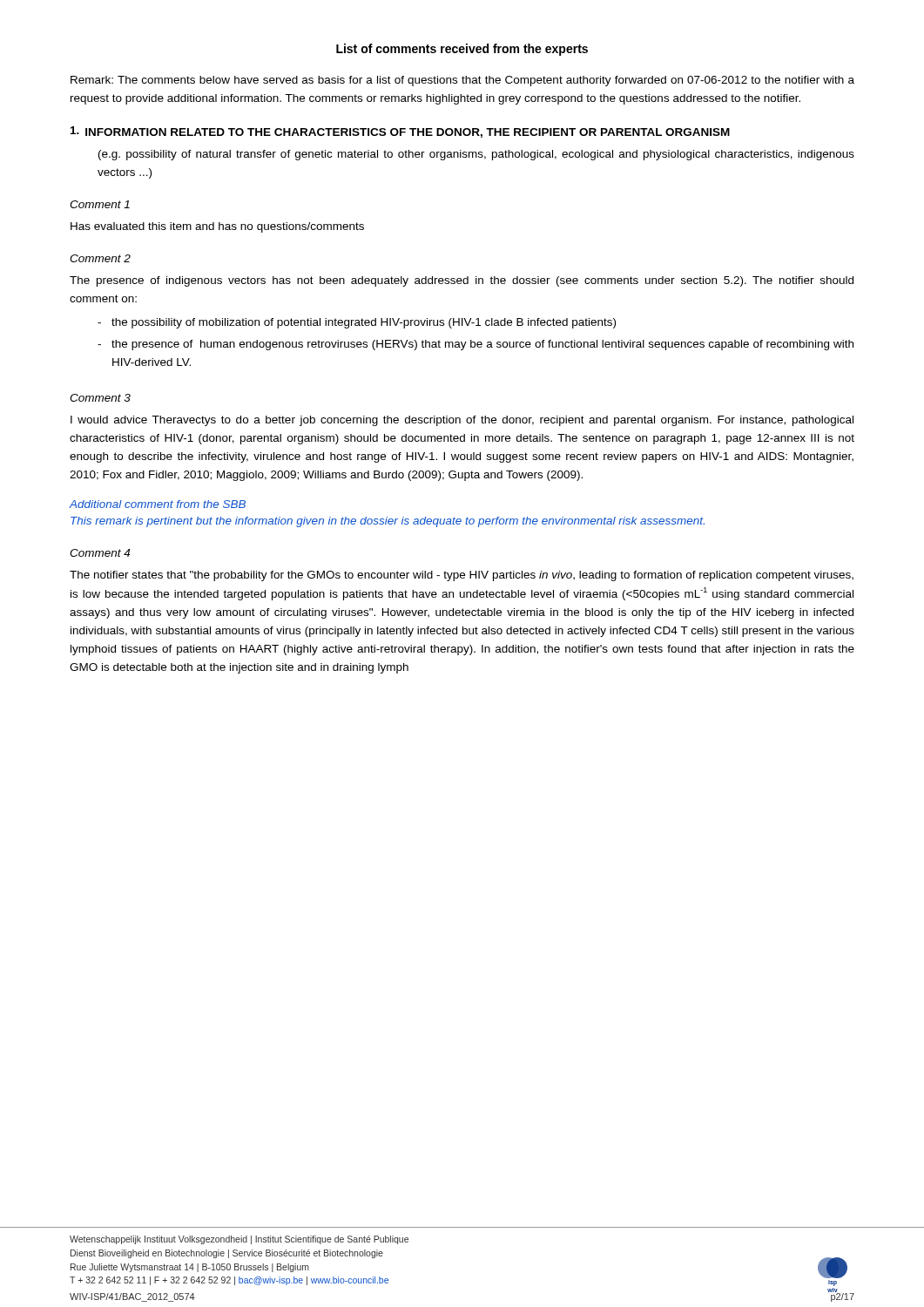924x1307 pixels.
Task: Find the text that reads "Comment 4"
Action: point(100,553)
